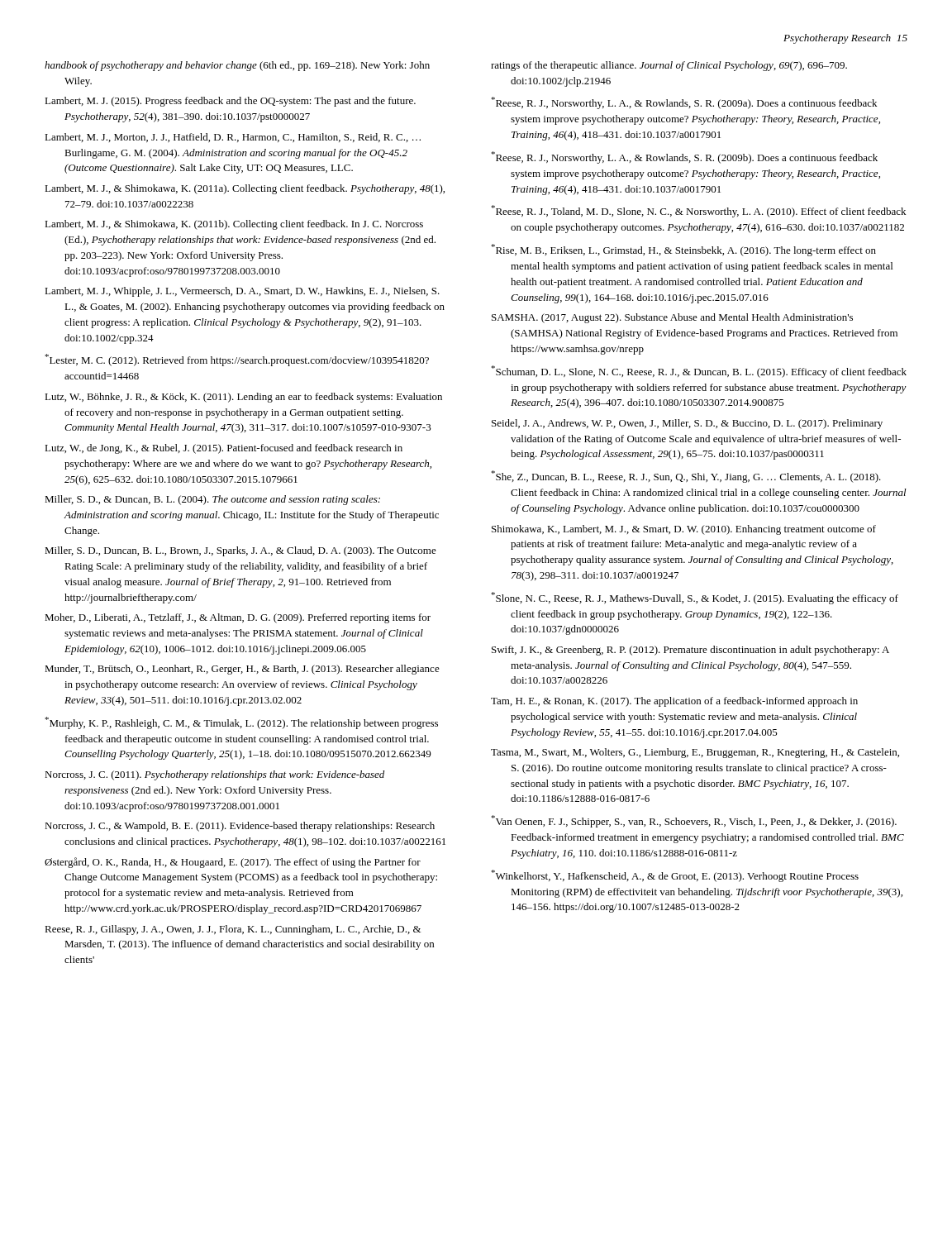Point to the text block starting "Murphy, K. P., Rashleigh, C. M., &"
Screen dimensions: 1240x952
tap(242, 737)
